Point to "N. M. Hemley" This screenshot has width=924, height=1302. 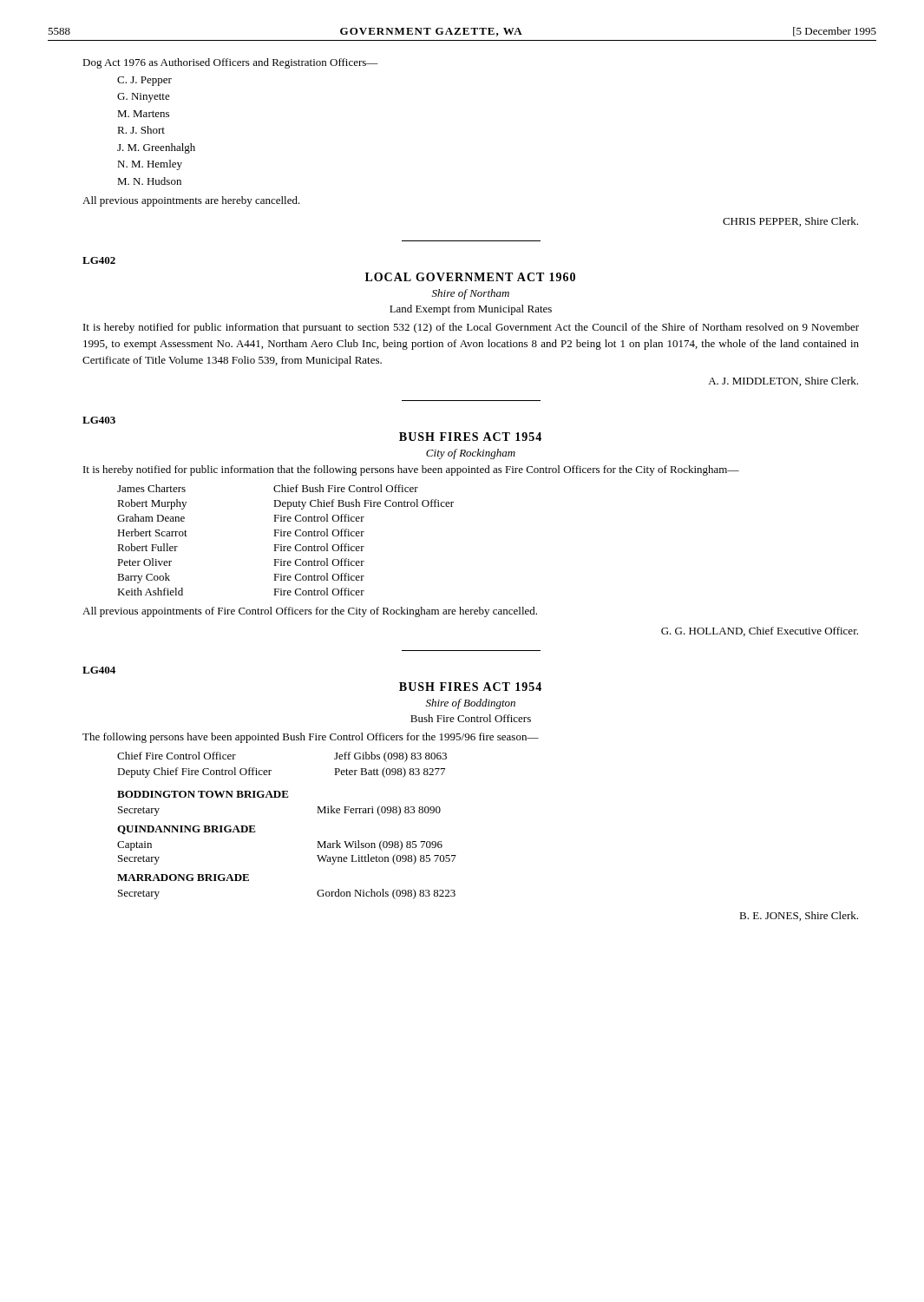click(x=150, y=164)
